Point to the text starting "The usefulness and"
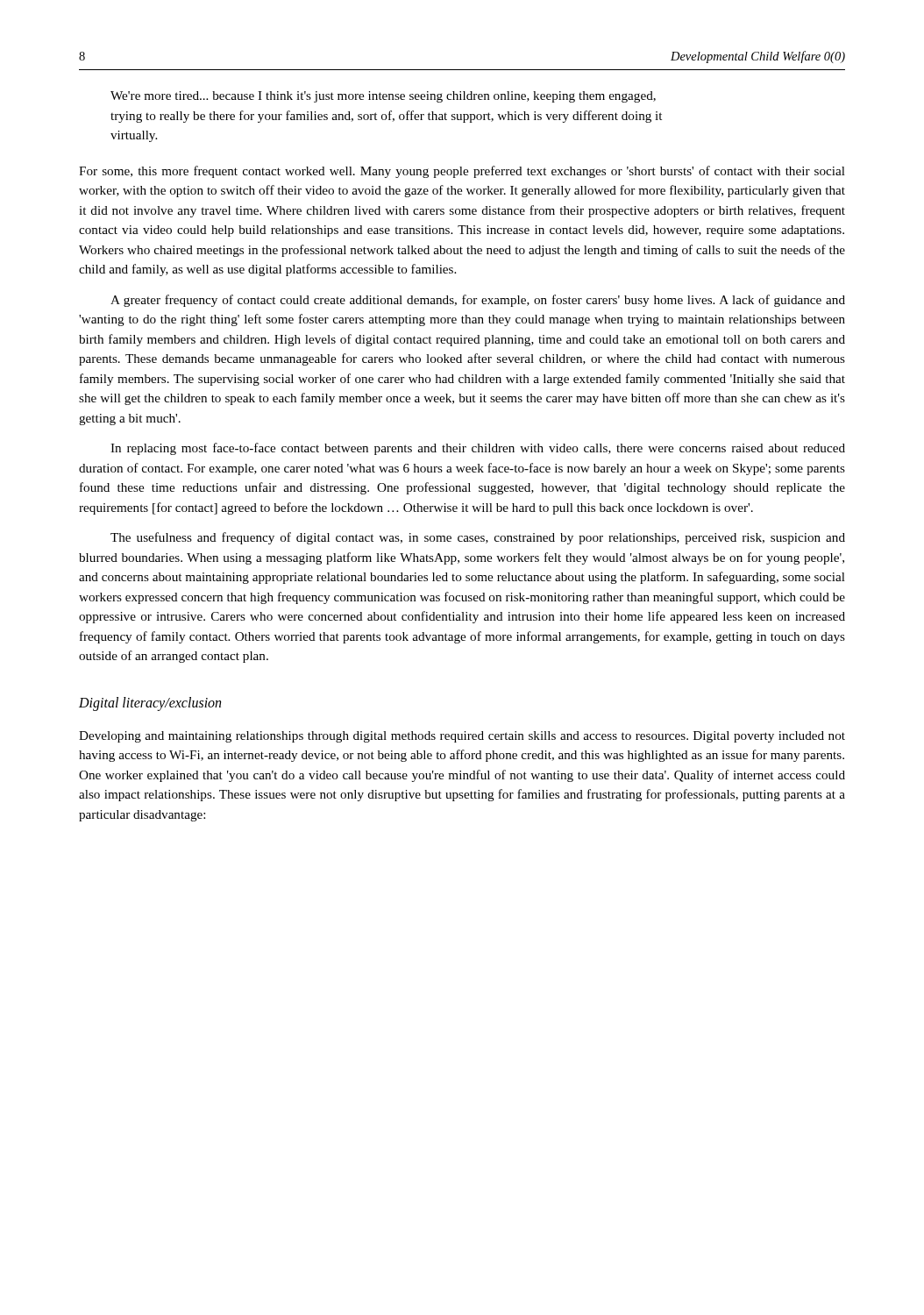 (462, 597)
